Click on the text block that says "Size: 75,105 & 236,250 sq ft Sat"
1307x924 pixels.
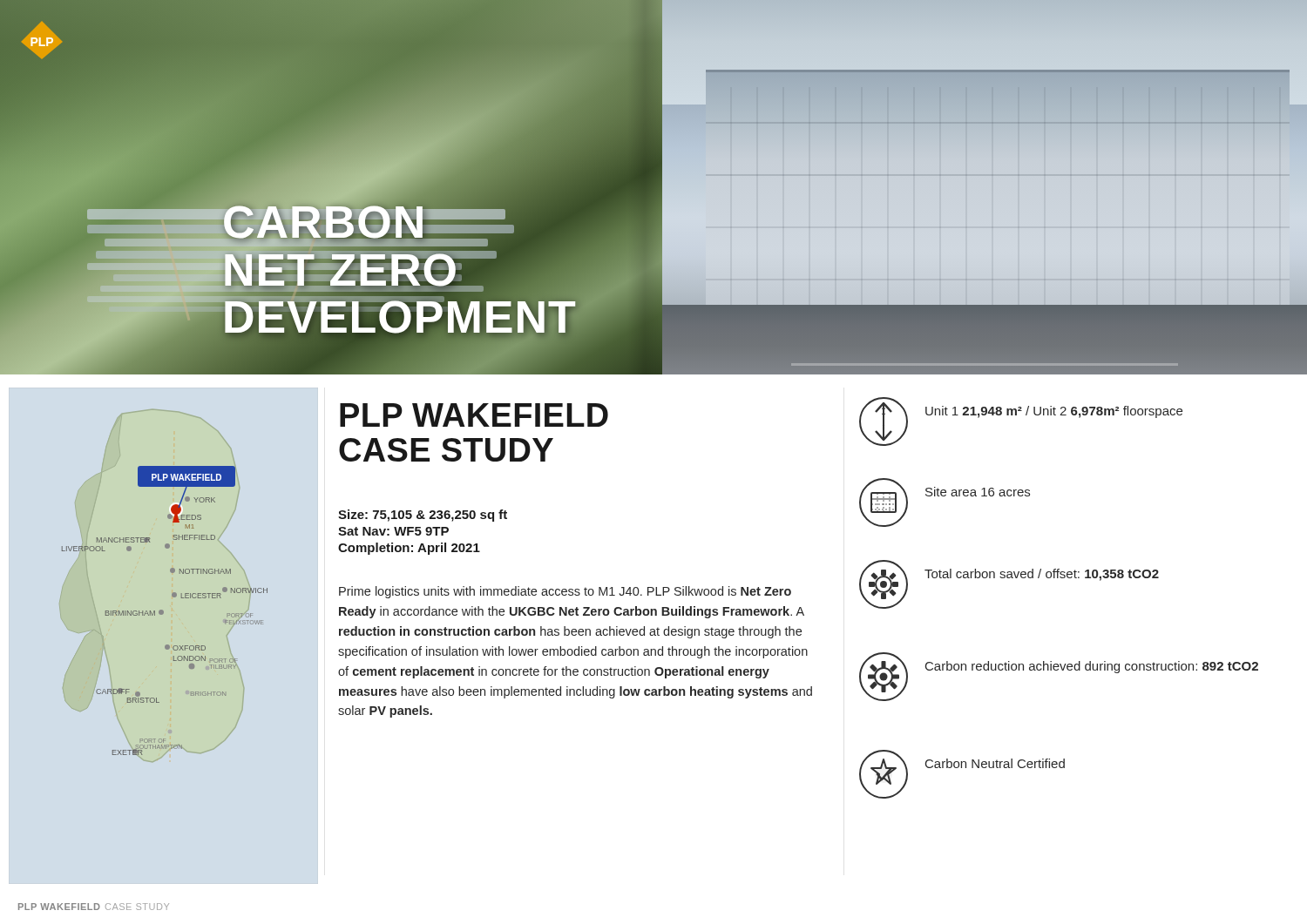(x=423, y=516)
